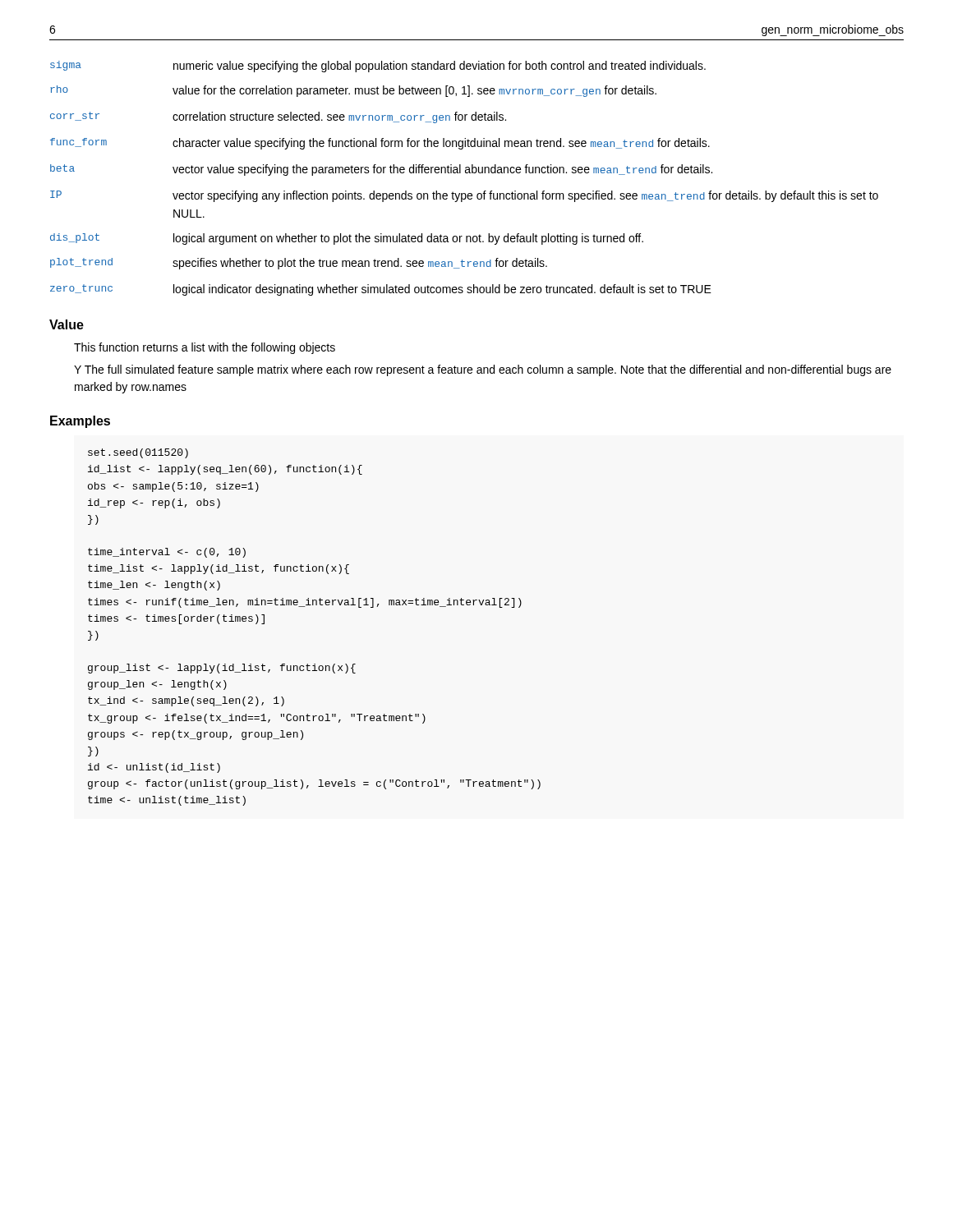Point to the passage starting "This function returns a list with the following"
Viewport: 953px width, 1232px height.
[205, 348]
